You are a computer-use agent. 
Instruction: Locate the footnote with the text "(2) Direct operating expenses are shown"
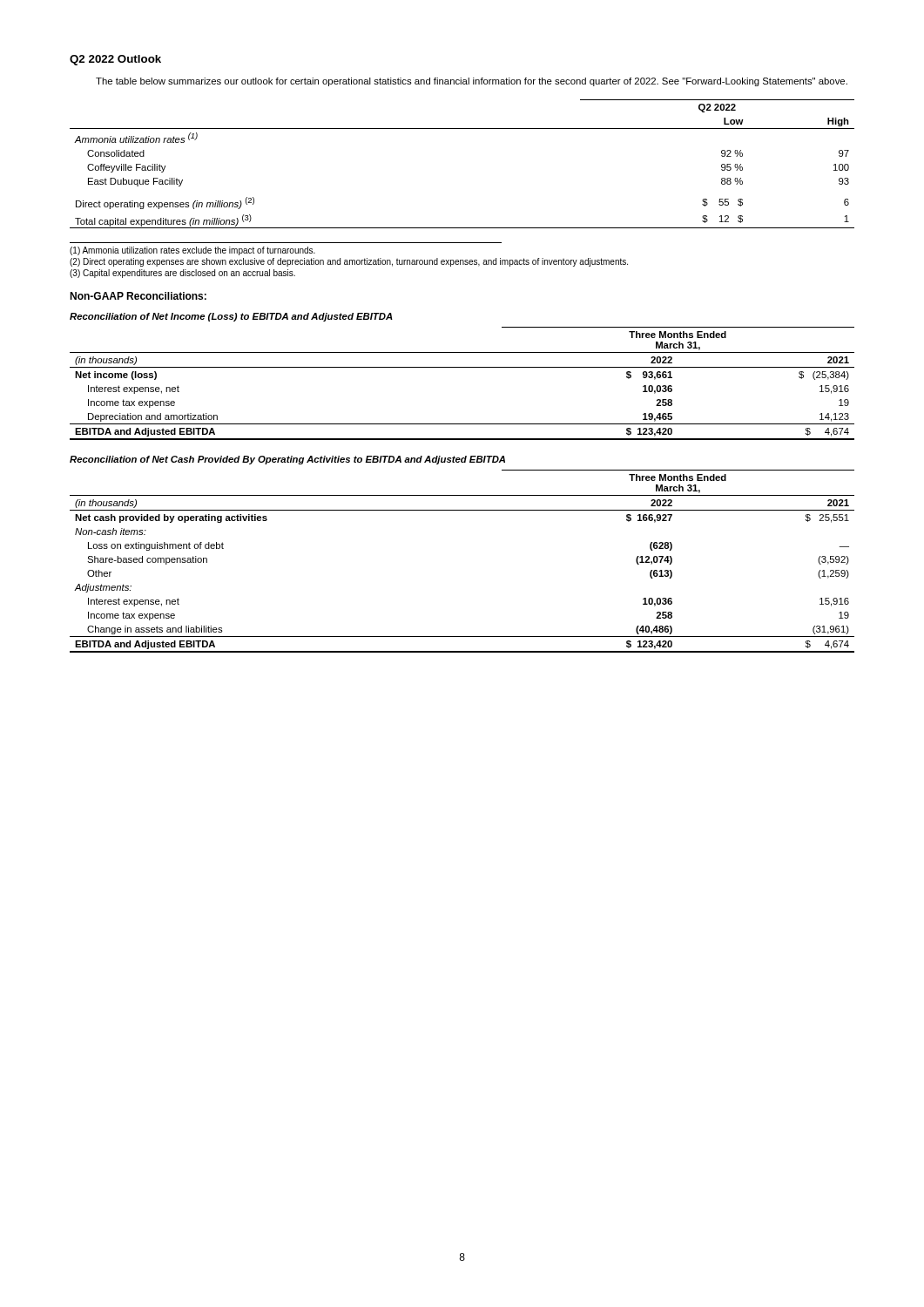(349, 262)
